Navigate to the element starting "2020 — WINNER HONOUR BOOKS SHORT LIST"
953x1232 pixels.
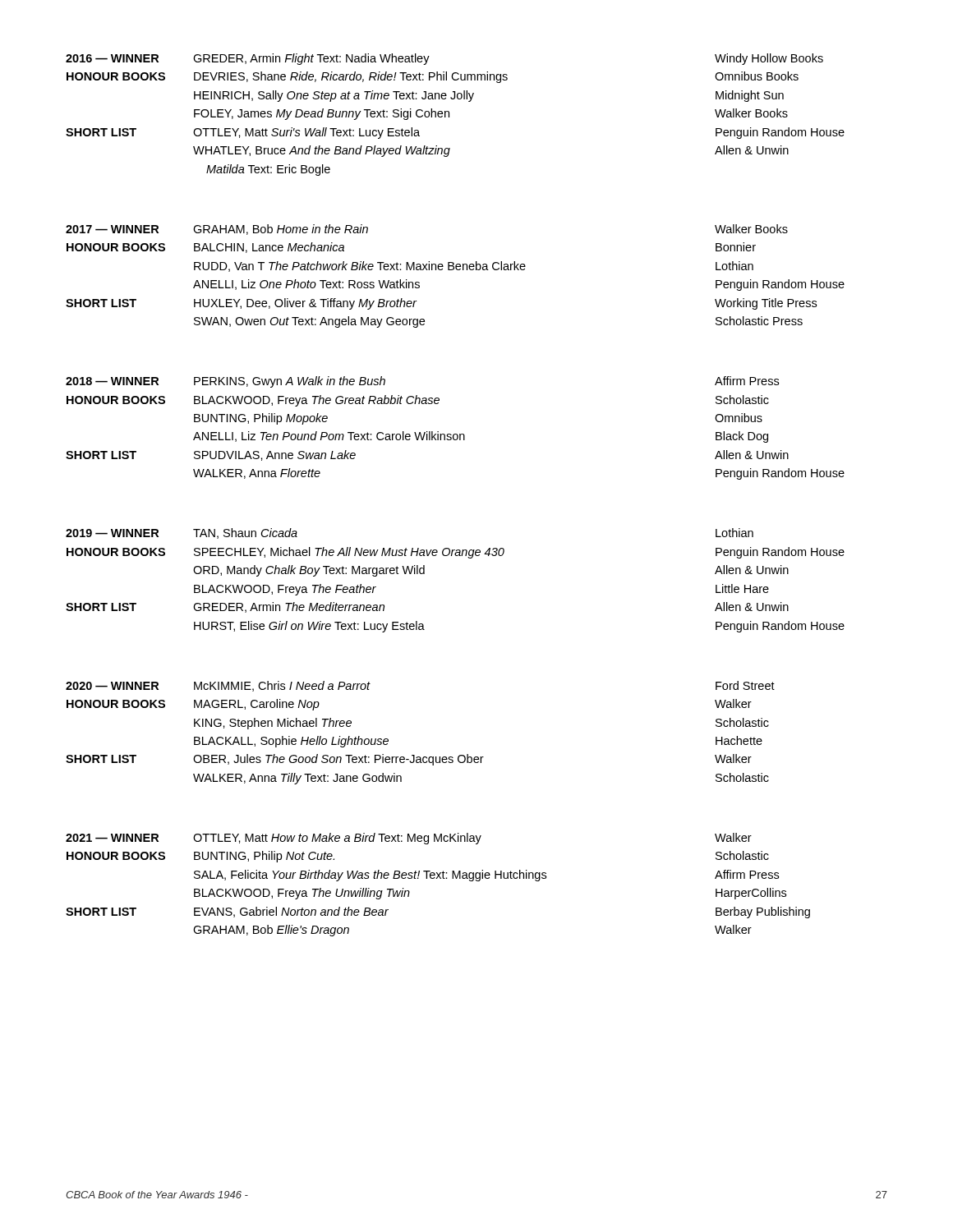(74, 686)
